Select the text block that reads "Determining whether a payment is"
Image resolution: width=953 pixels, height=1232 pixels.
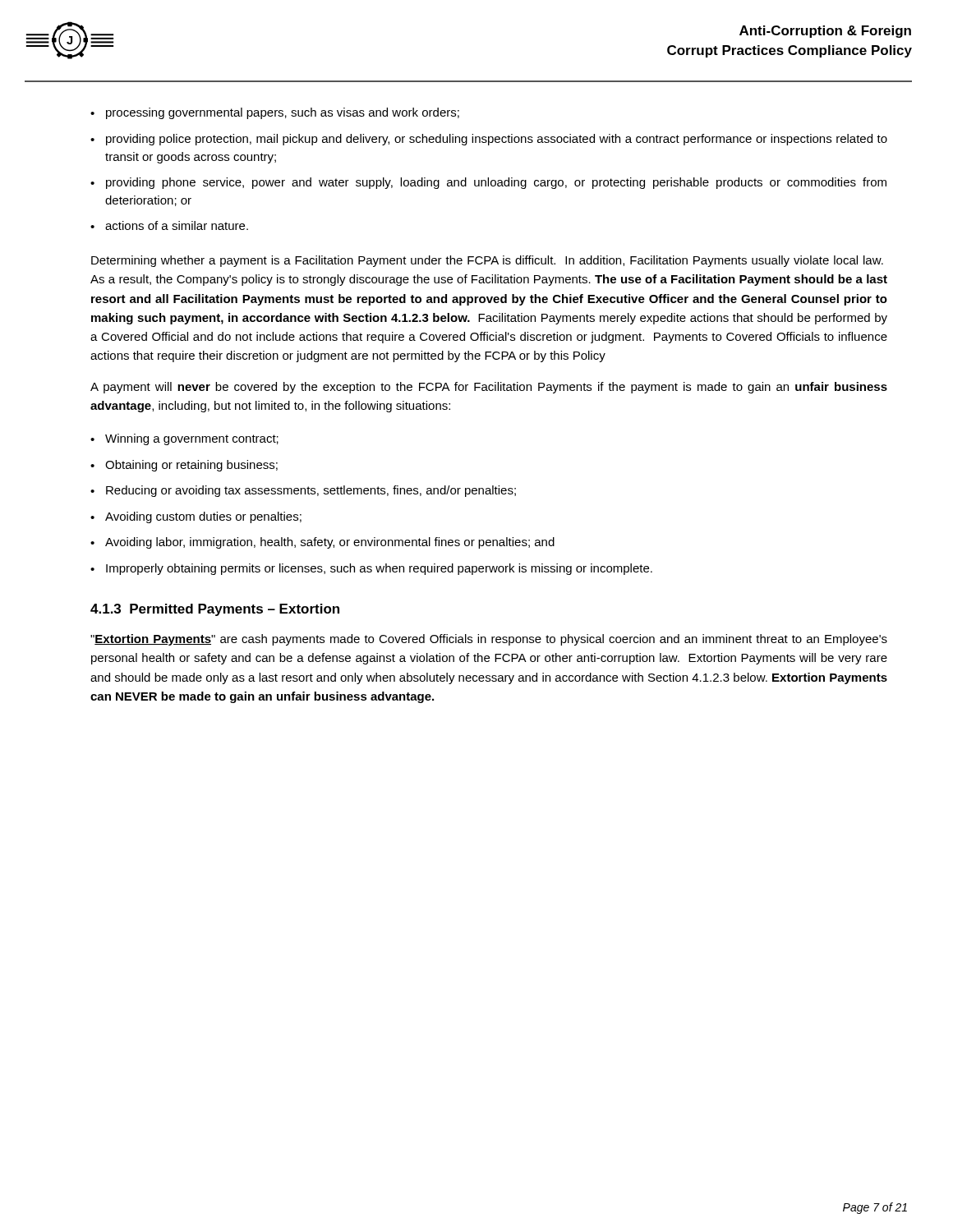[x=489, y=308]
